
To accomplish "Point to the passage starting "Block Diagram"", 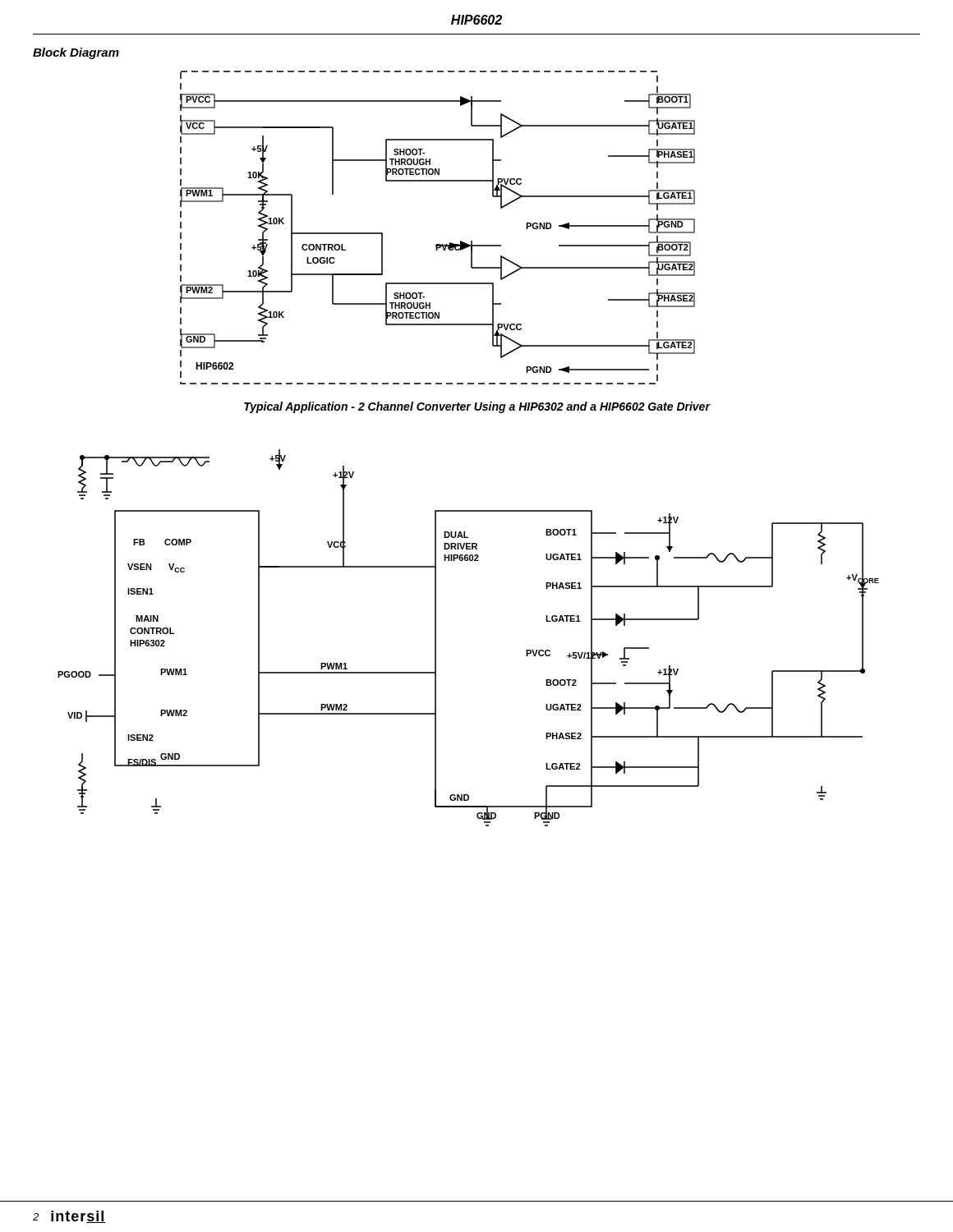I will pyautogui.click(x=76, y=52).
